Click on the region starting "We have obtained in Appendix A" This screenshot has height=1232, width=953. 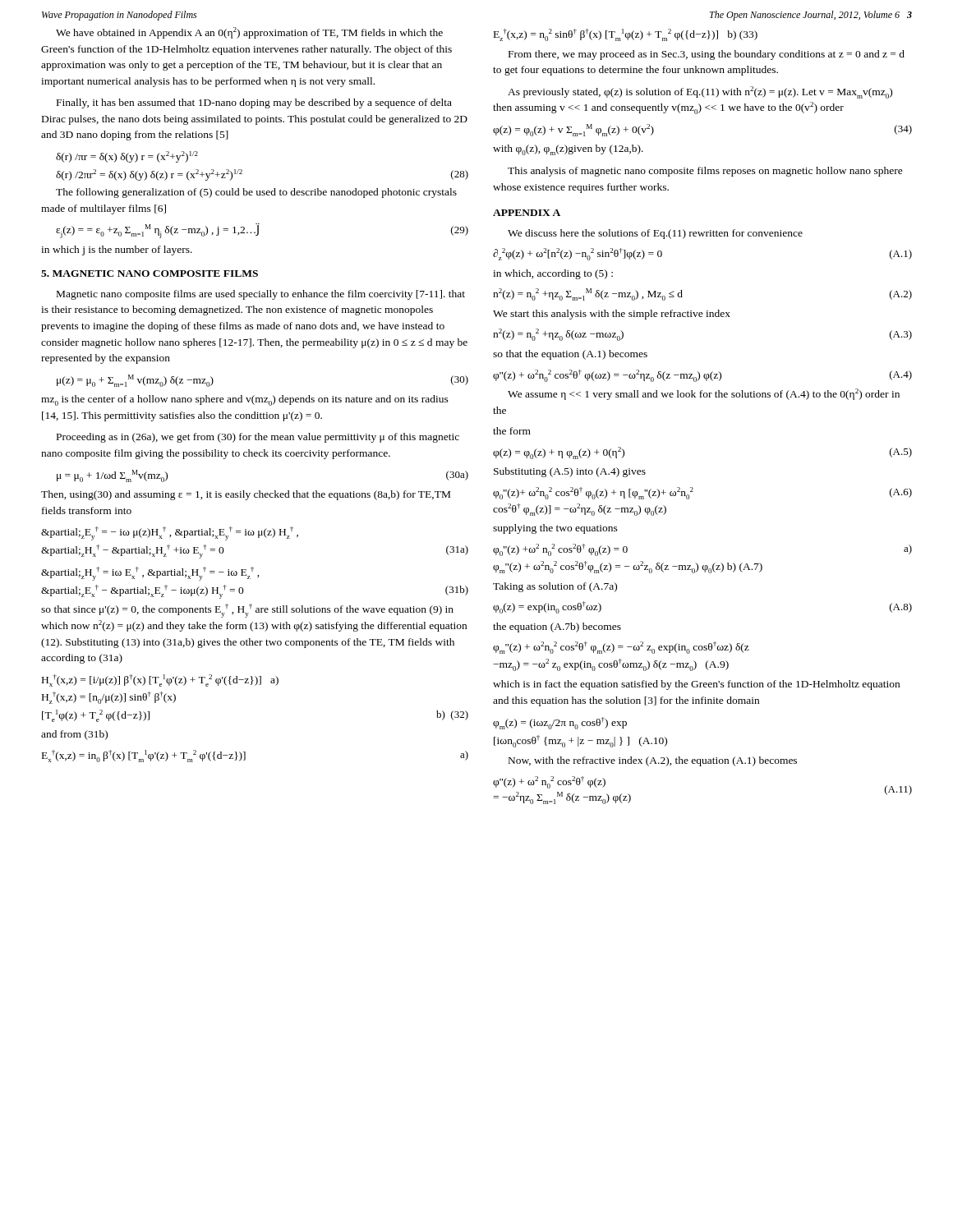pyautogui.click(x=255, y=57)
